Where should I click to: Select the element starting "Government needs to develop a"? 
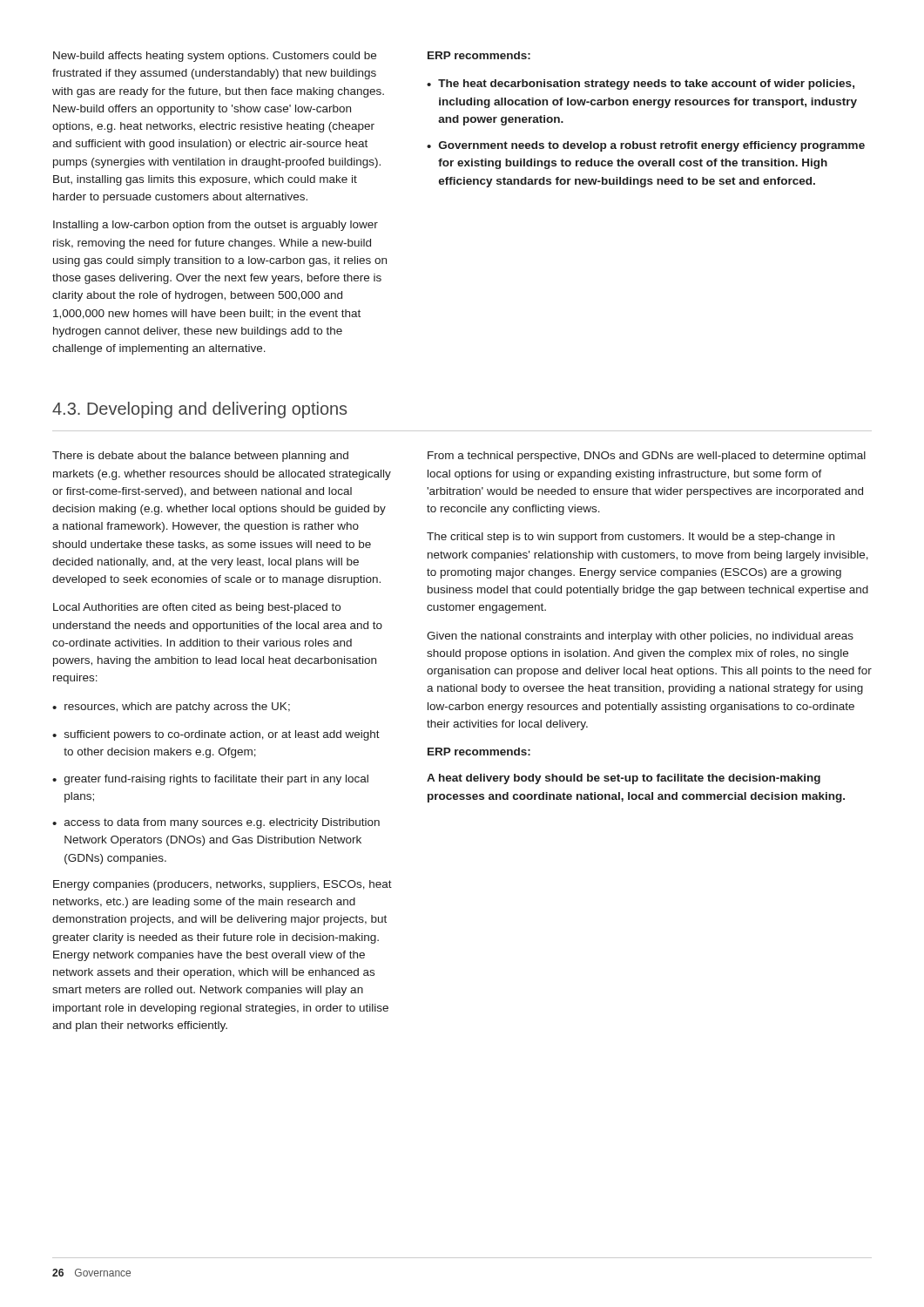[655, 163]
